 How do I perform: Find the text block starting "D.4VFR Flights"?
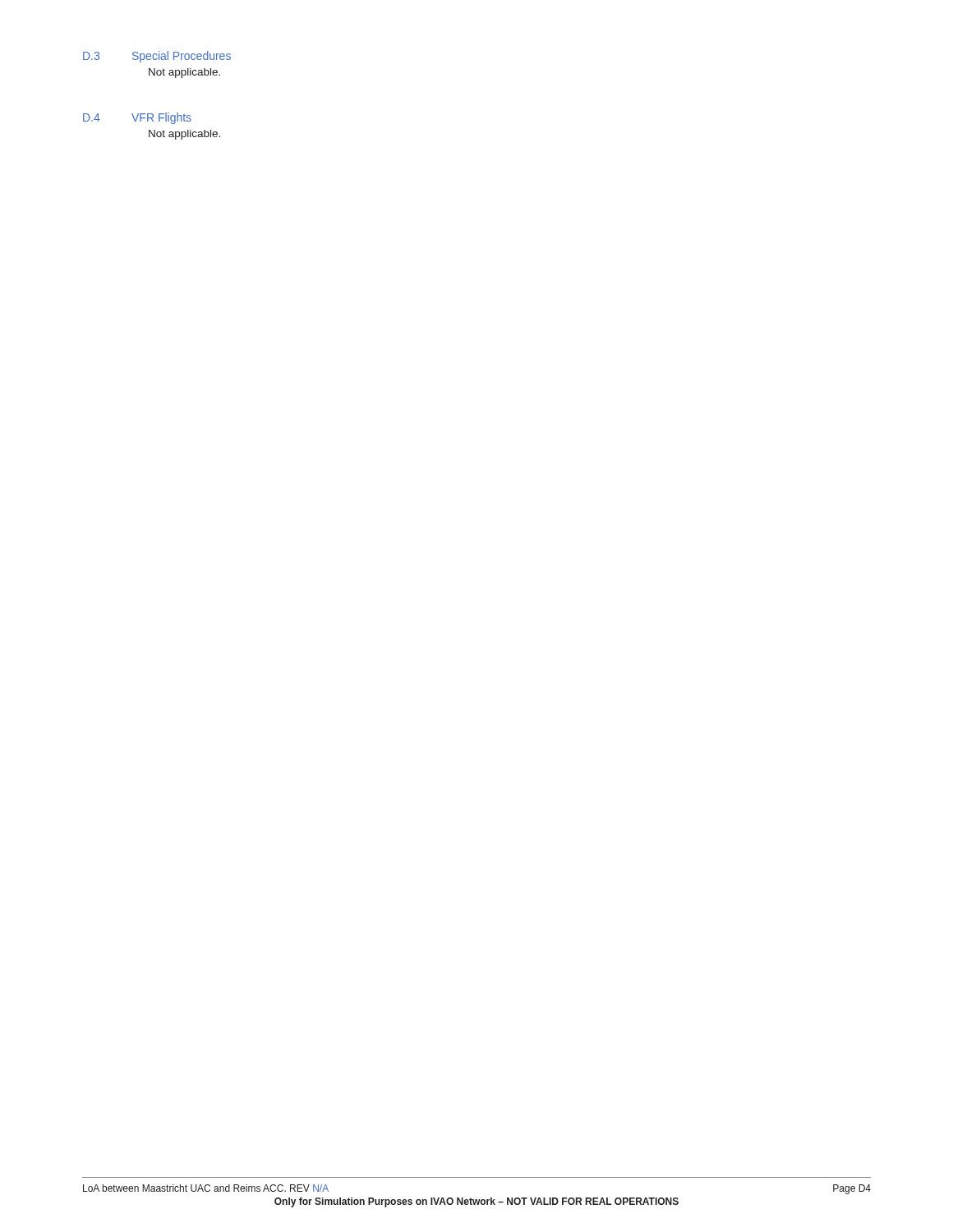pos(137,117)
